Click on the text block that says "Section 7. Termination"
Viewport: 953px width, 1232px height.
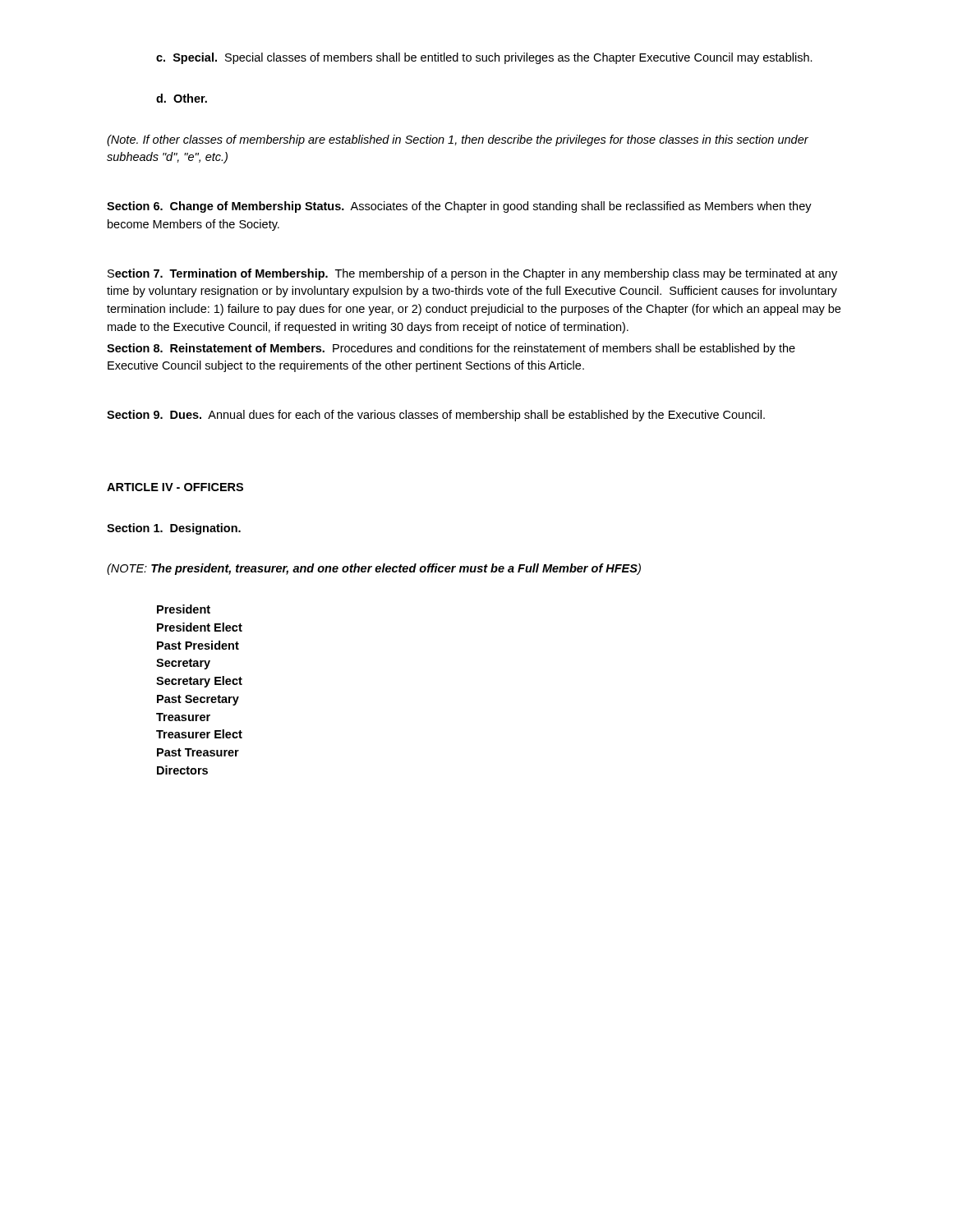point(474,300)
